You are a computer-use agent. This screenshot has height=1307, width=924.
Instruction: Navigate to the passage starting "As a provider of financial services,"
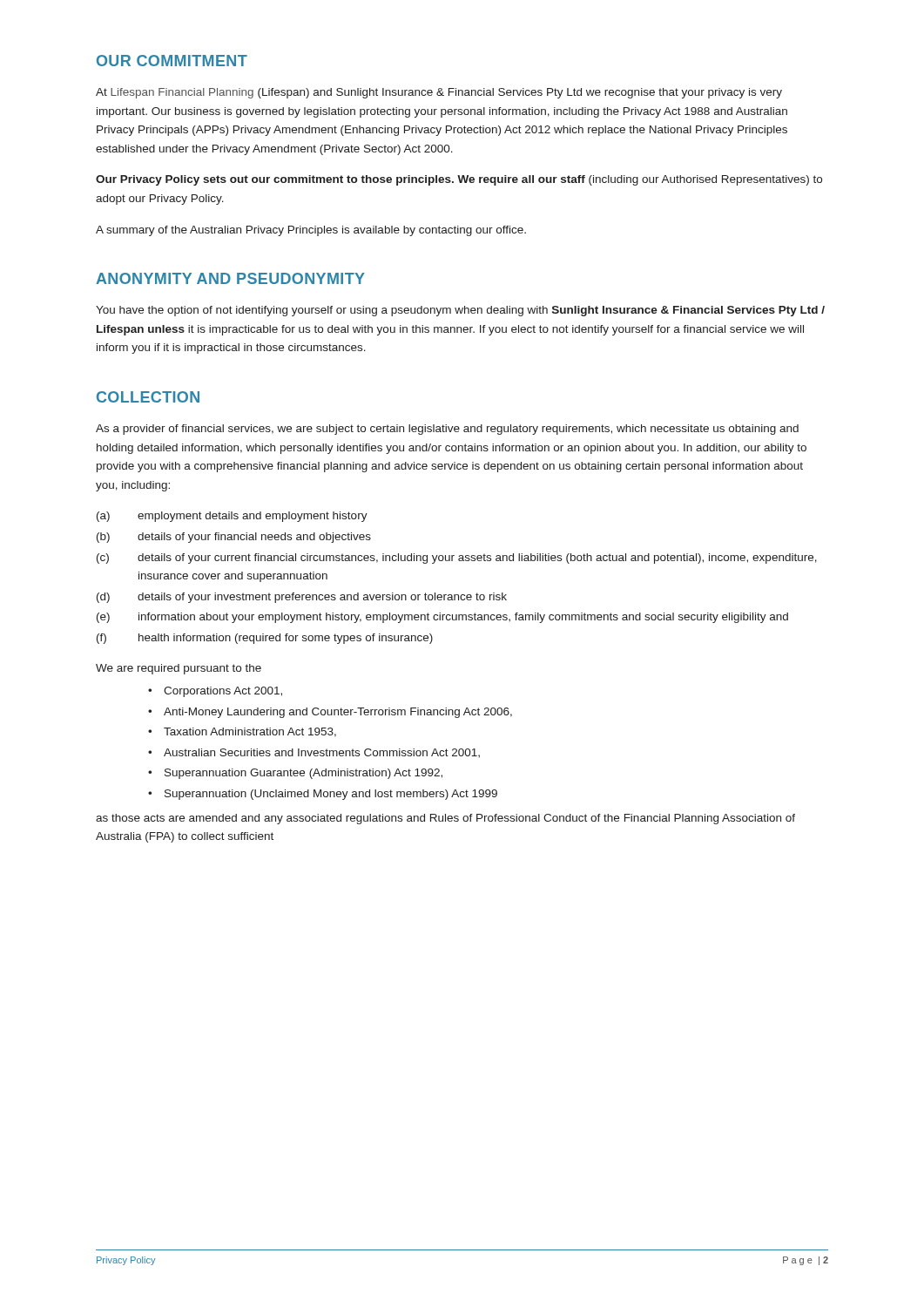(x=451, y=456)
